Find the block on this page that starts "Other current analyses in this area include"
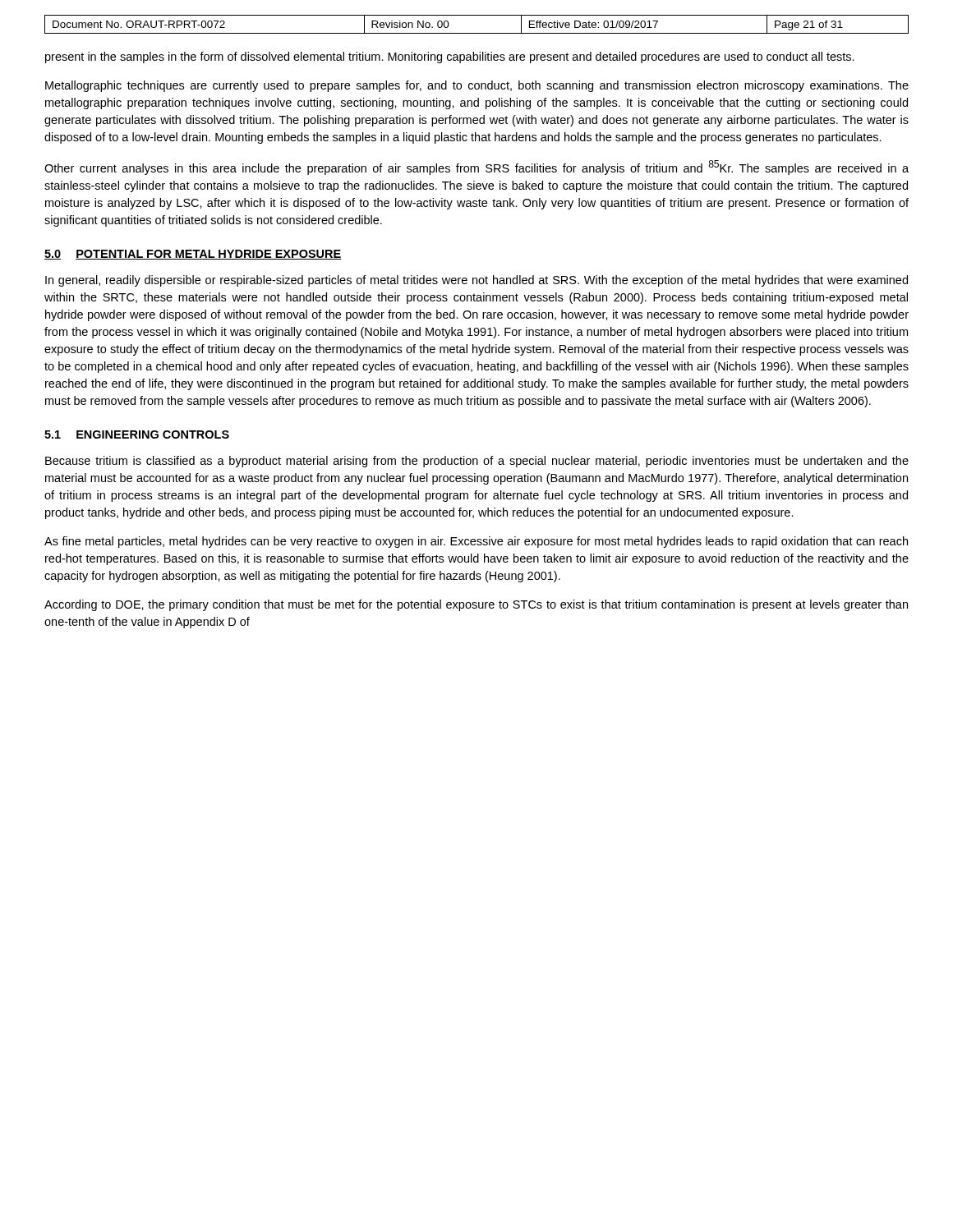The height and width of the screenshot is (1232, 953). click(x=476, y=193)
